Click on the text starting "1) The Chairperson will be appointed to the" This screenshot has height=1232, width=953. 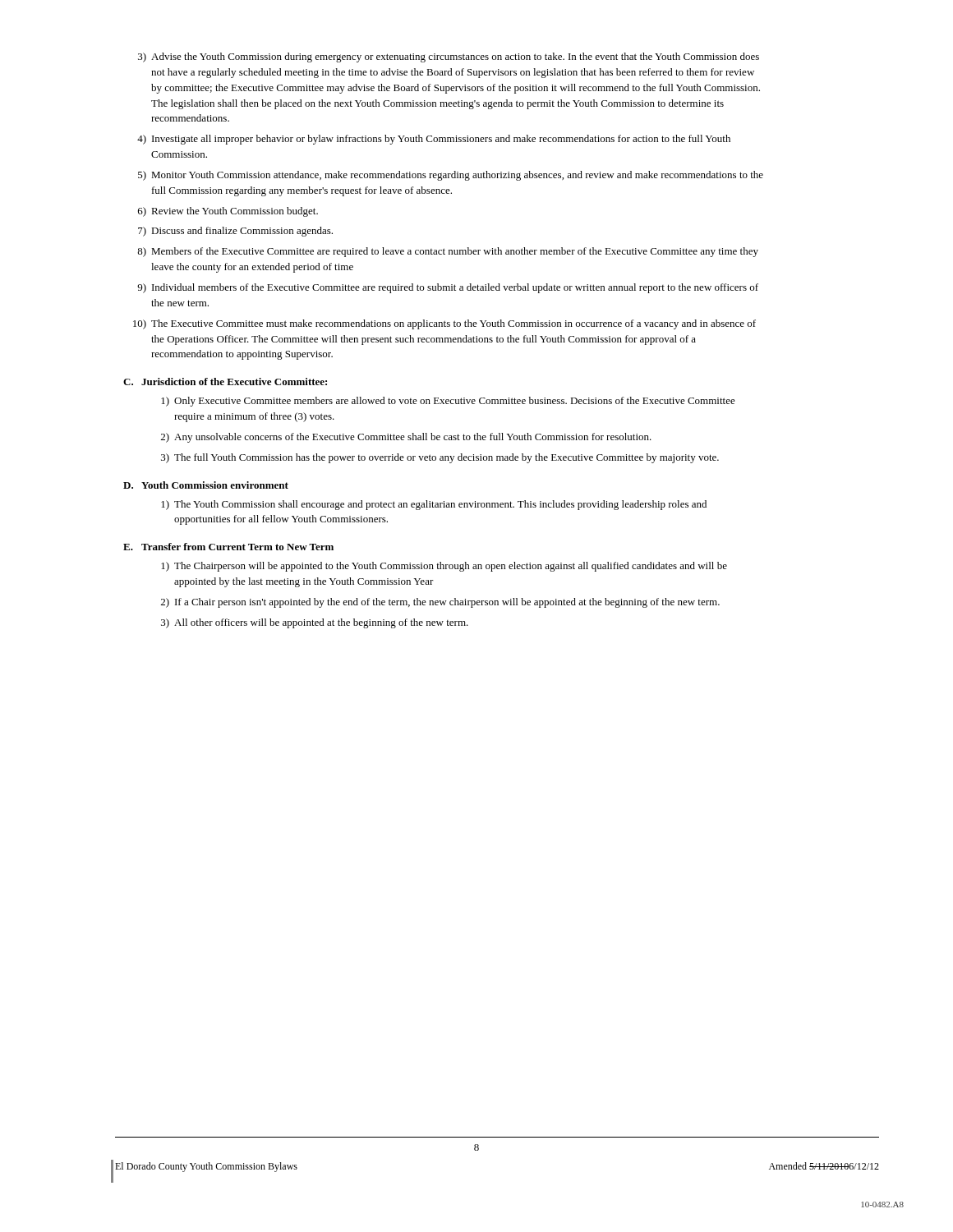(455, 574)
